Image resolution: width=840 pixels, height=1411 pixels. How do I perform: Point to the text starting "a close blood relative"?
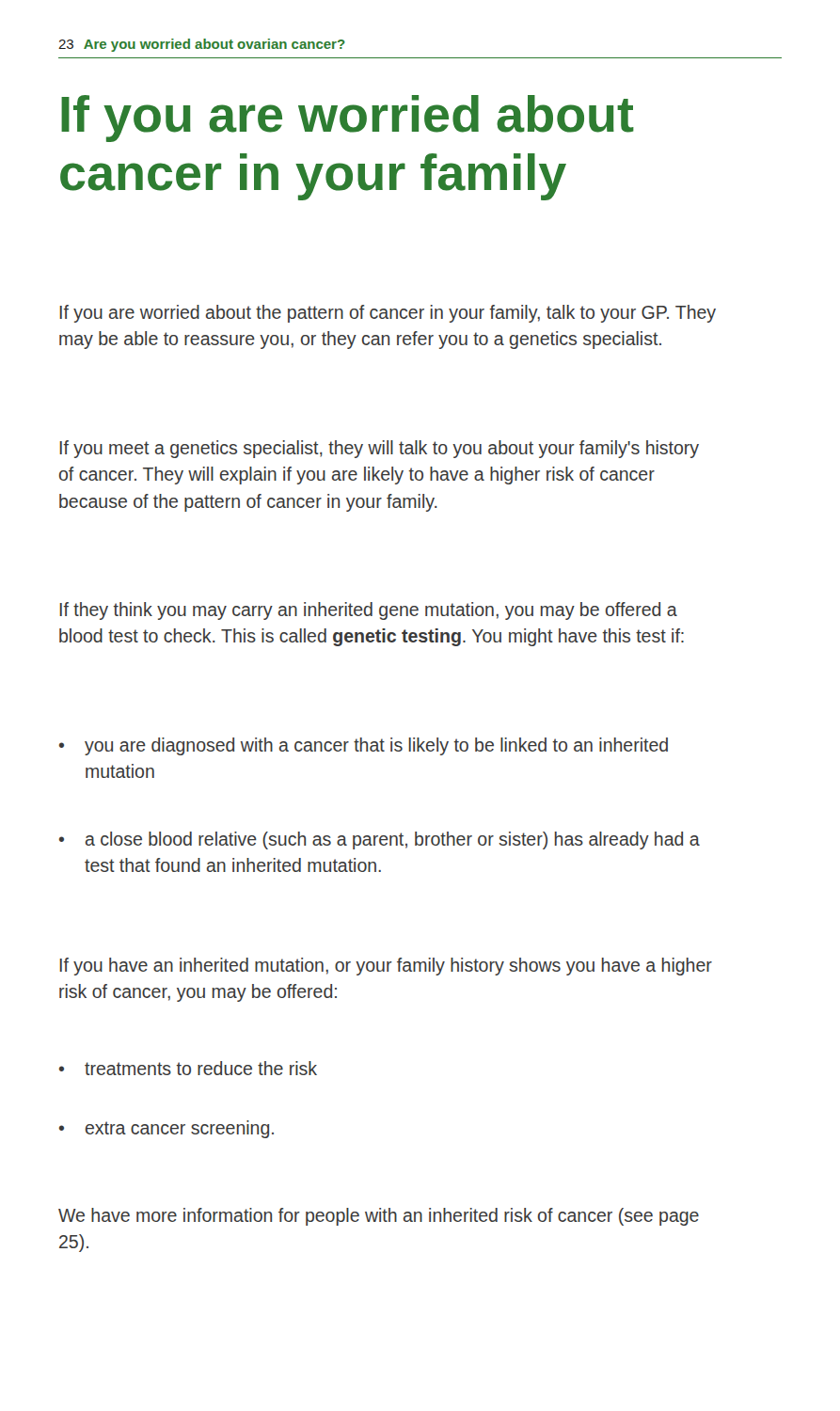[392, 852]
